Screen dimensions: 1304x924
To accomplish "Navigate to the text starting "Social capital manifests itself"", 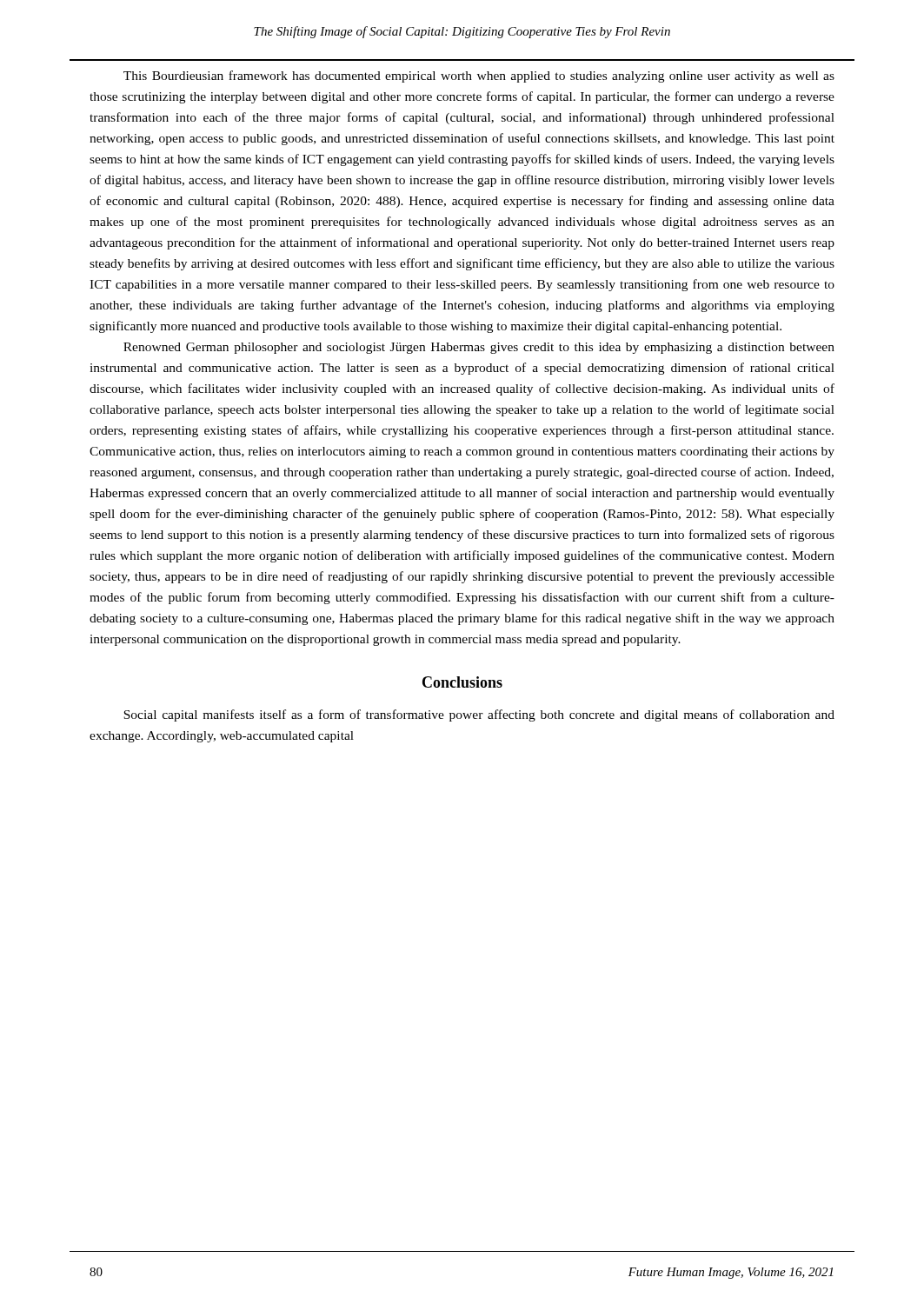I will click(x=462, y=725).
